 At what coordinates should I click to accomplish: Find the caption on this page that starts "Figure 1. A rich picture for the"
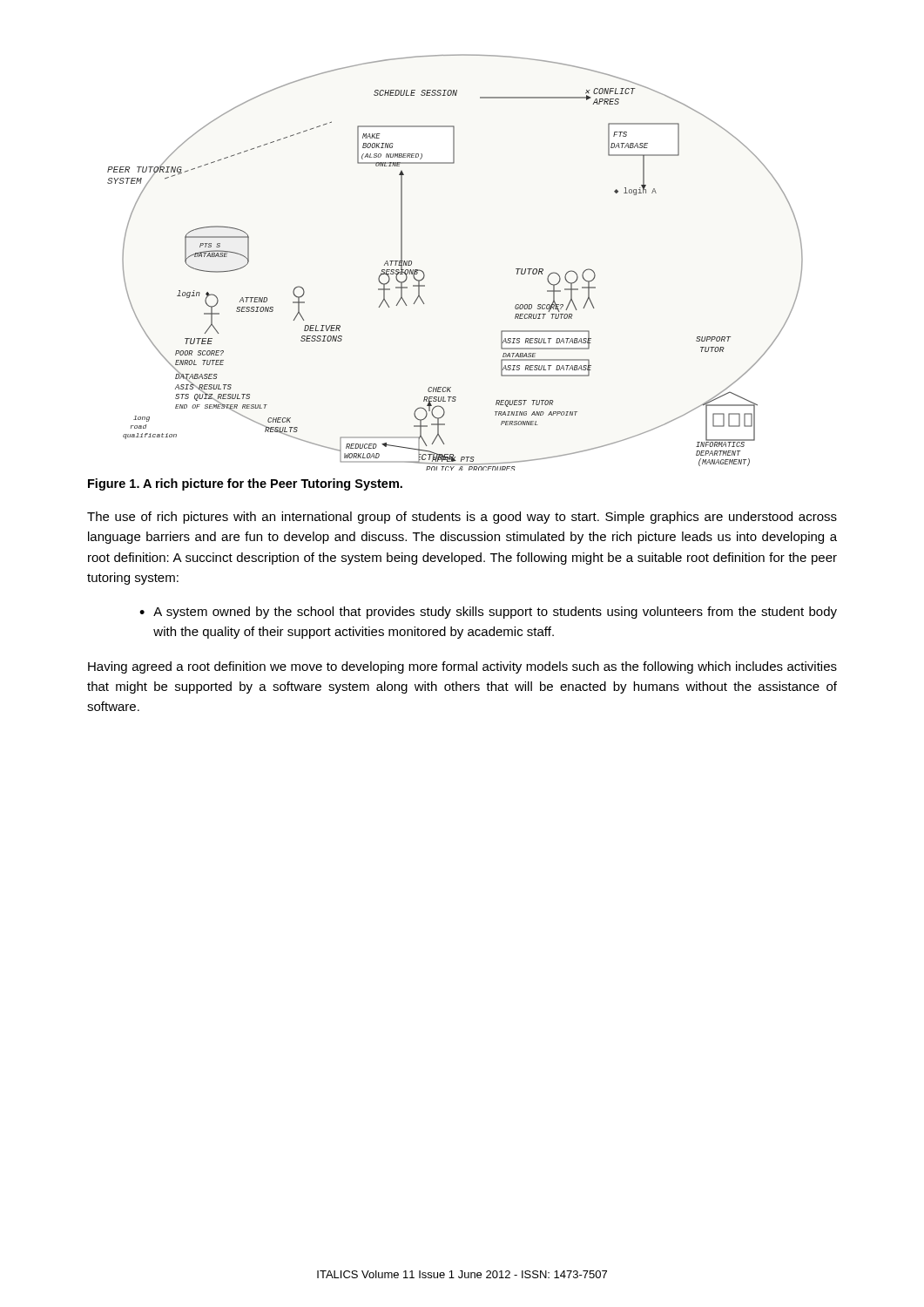(245, 484)
